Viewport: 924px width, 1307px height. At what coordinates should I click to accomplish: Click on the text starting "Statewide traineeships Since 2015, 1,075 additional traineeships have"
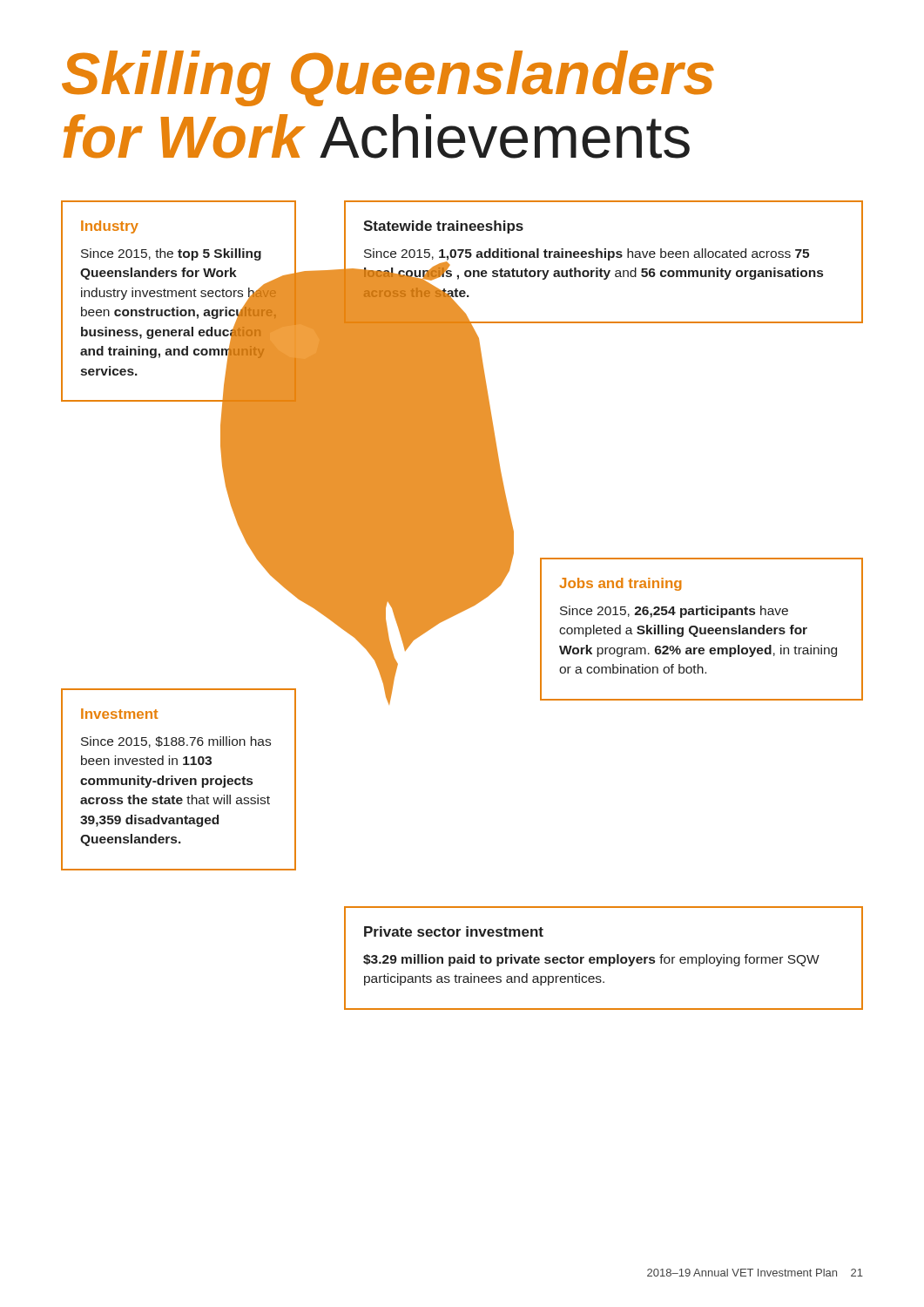604,260
